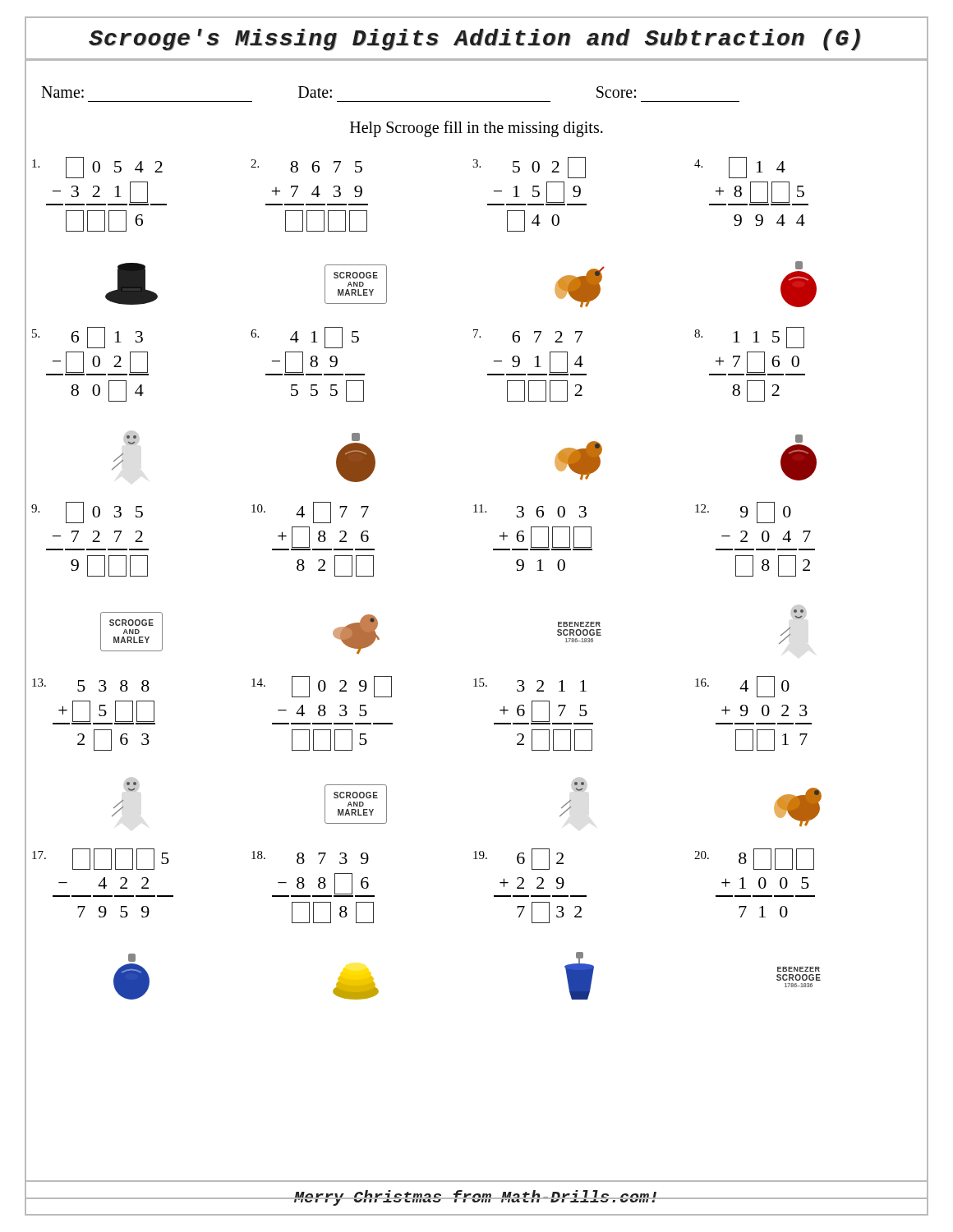The height and width of the screenshot is (1232, 953).
Task: Locate the text "15. 3211 + 6 75 2"
Action: [x=581, y=713]
